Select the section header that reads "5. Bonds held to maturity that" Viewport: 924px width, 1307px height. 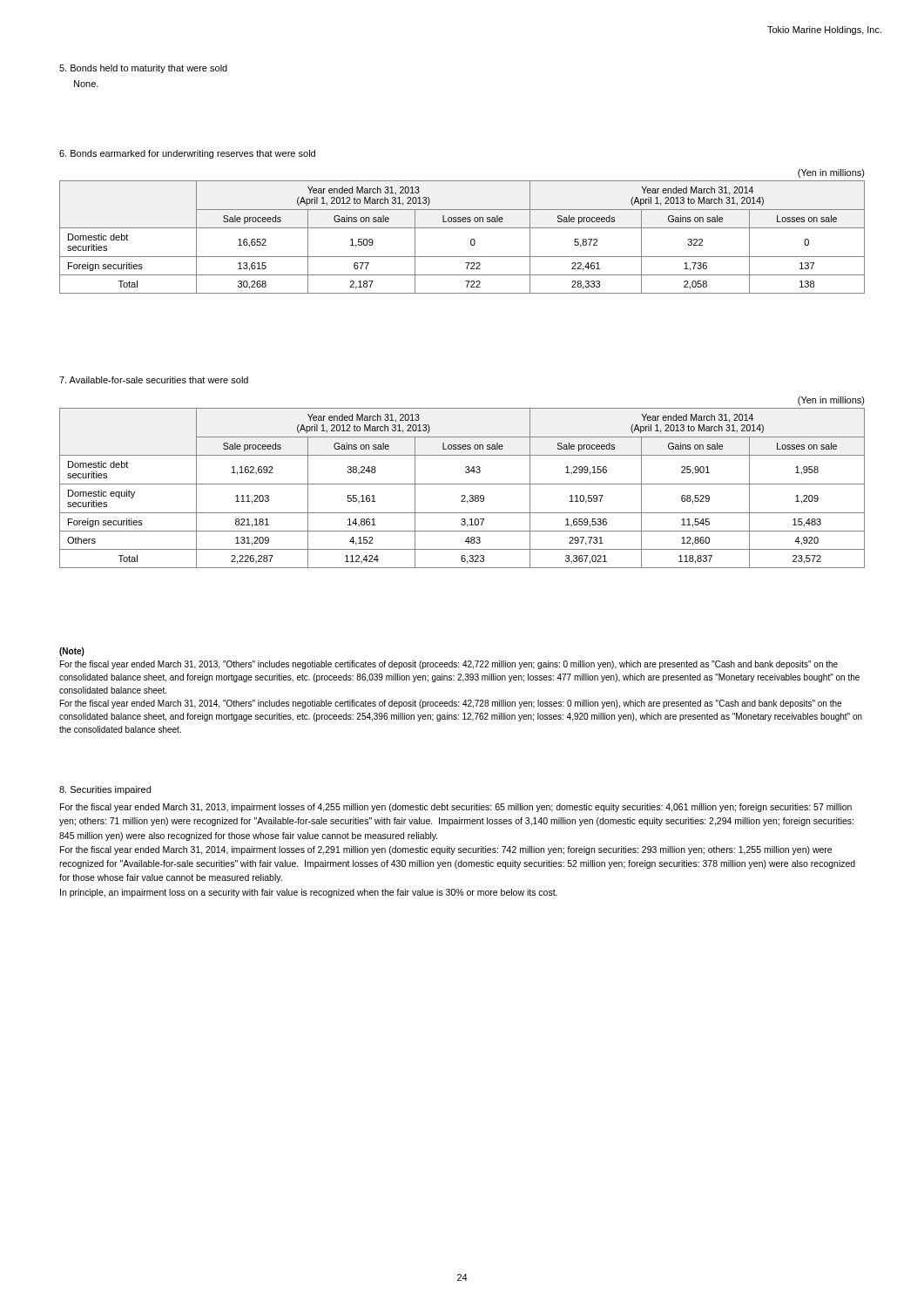click(143, 68)
